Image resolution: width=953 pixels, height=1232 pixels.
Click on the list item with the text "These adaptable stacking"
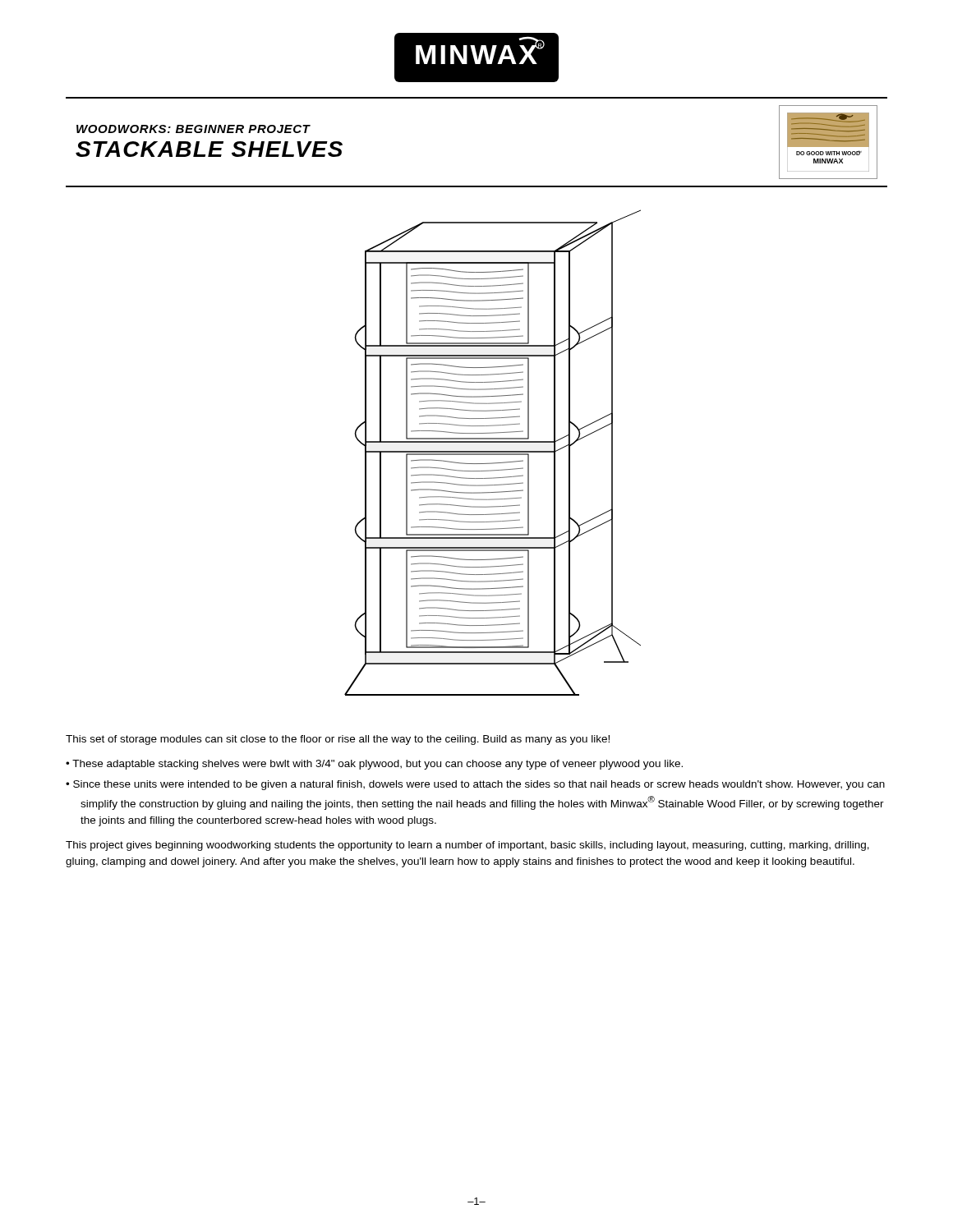[x=378, y=764]
